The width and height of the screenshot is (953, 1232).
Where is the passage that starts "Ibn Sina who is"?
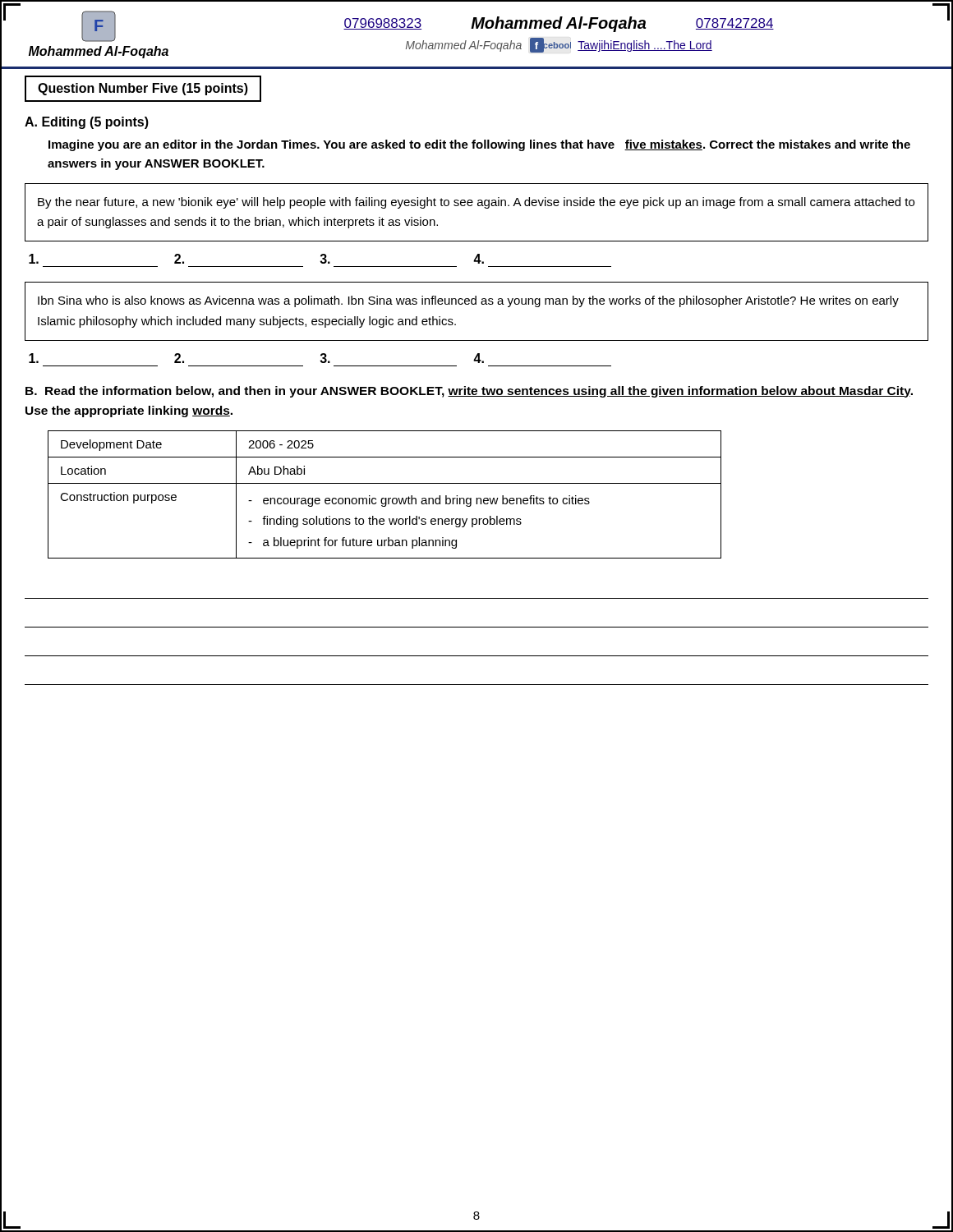pyautogui.click(x=468, y=310)
